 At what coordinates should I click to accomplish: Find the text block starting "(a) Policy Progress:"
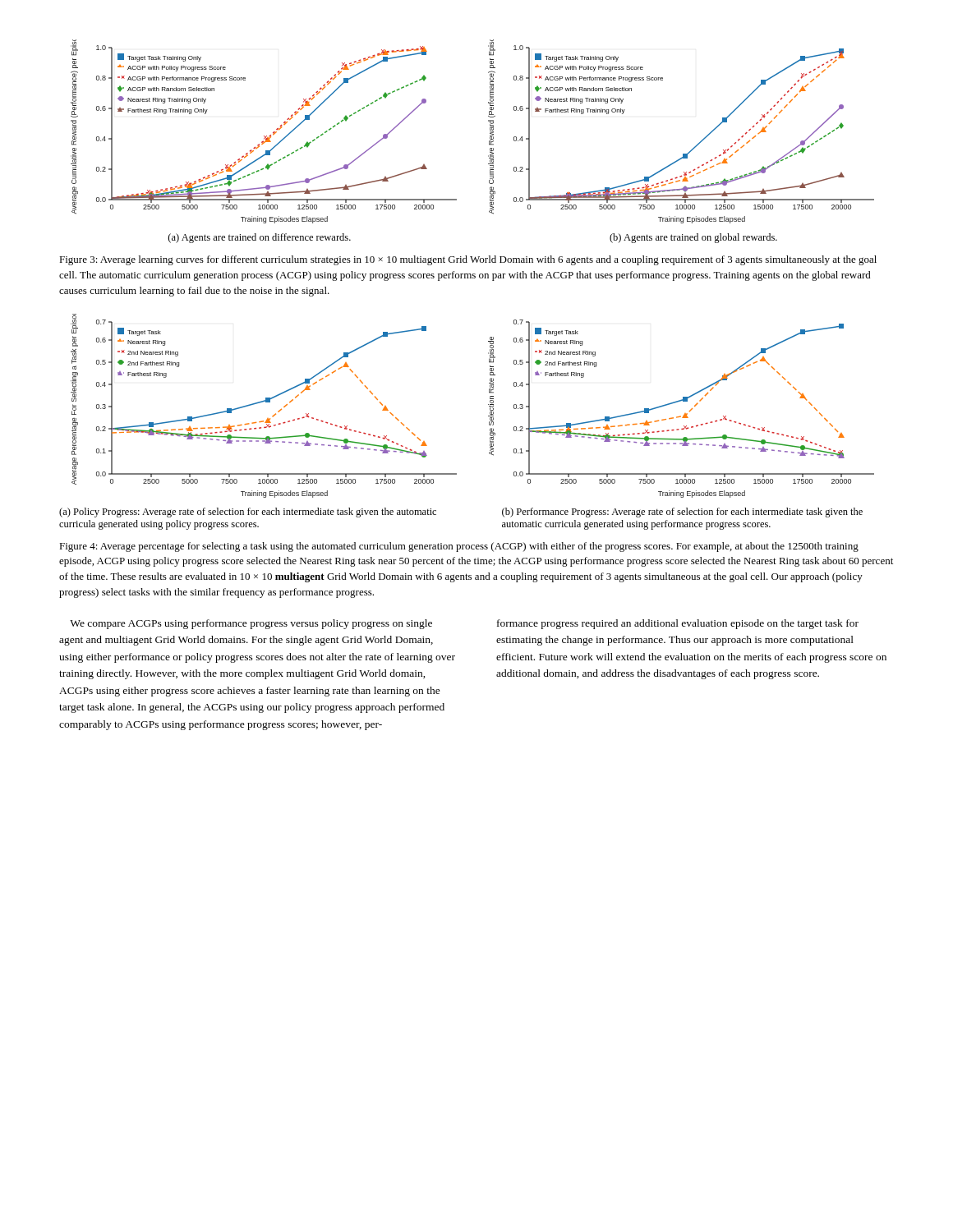248,518
